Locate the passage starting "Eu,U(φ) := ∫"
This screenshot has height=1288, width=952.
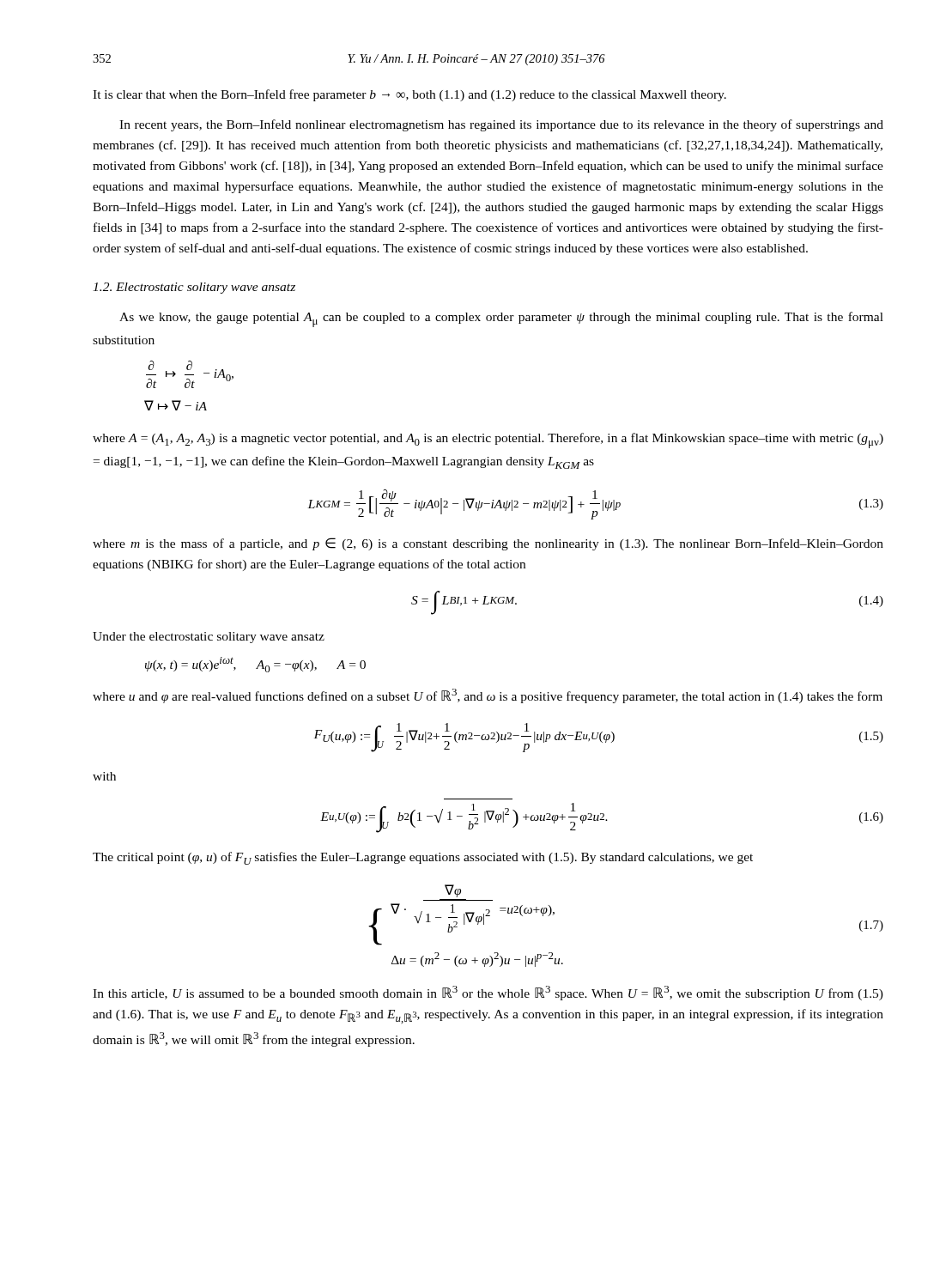click(x=488, y=817)
